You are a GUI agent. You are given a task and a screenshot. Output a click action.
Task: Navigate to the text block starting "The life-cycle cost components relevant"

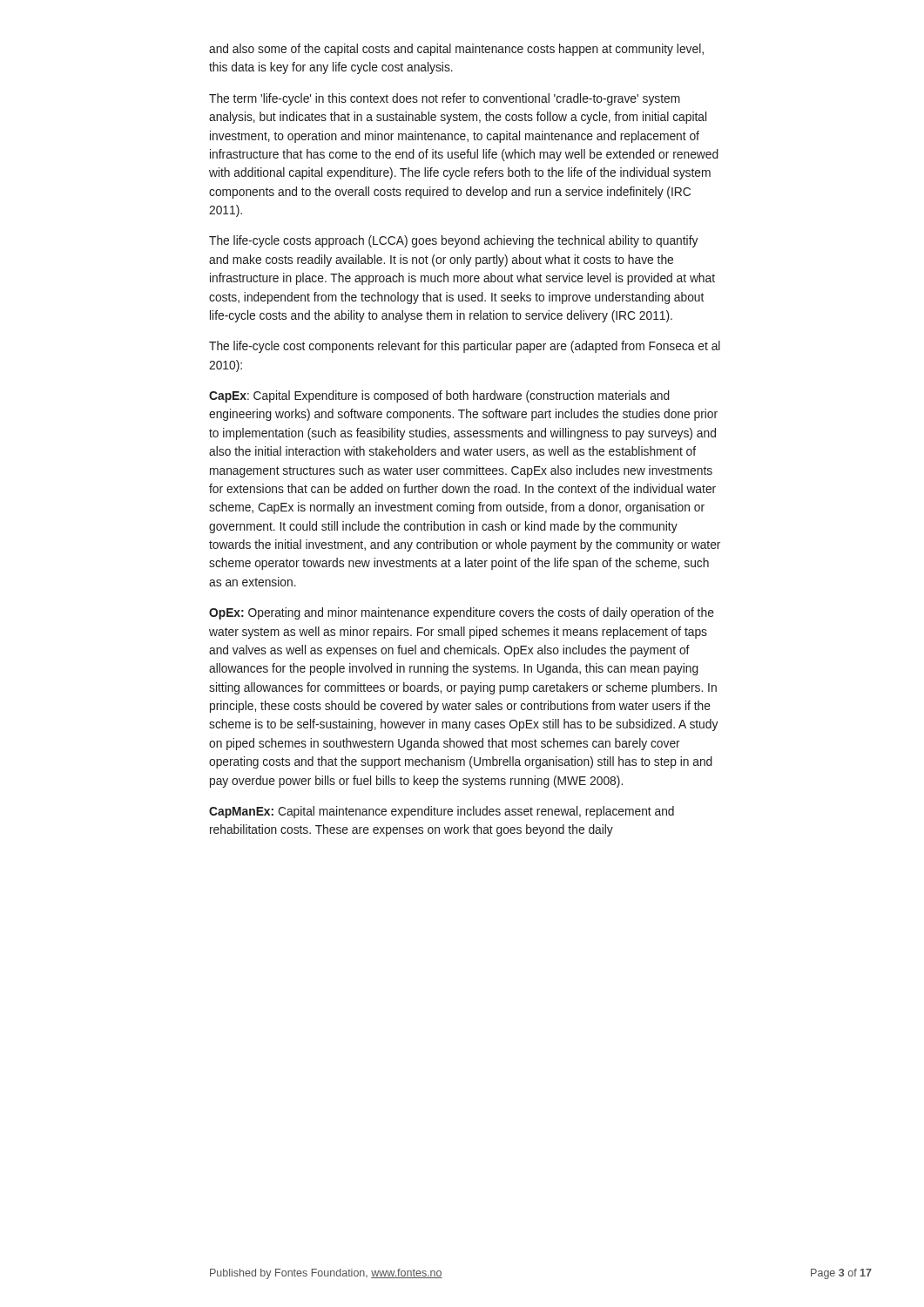click(465, 356)
